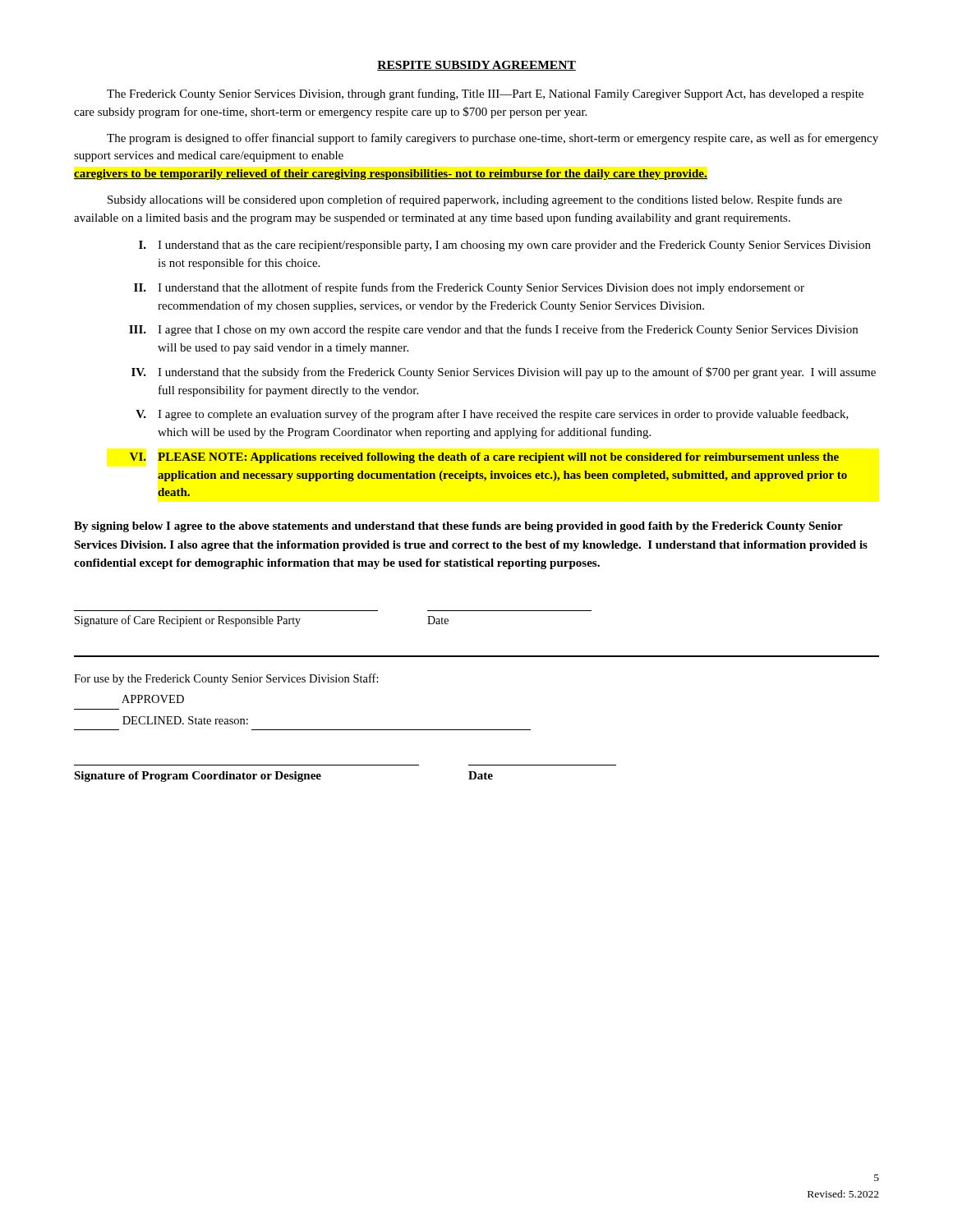Locate the block starting "III. I agree that I chose on"

(x=493, y=339)
